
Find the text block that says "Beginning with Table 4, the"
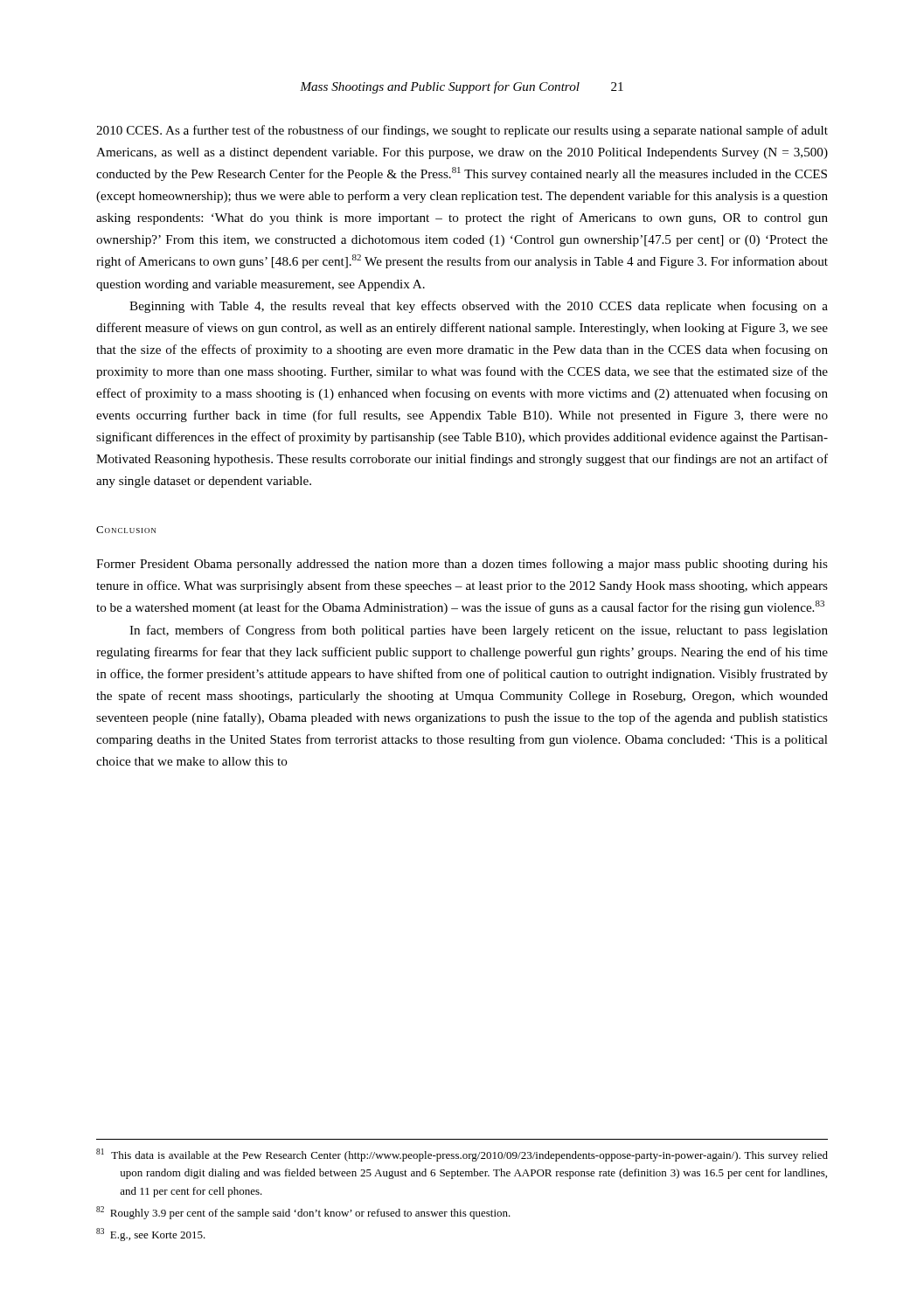pyautogui.click(x=462, y=393)
